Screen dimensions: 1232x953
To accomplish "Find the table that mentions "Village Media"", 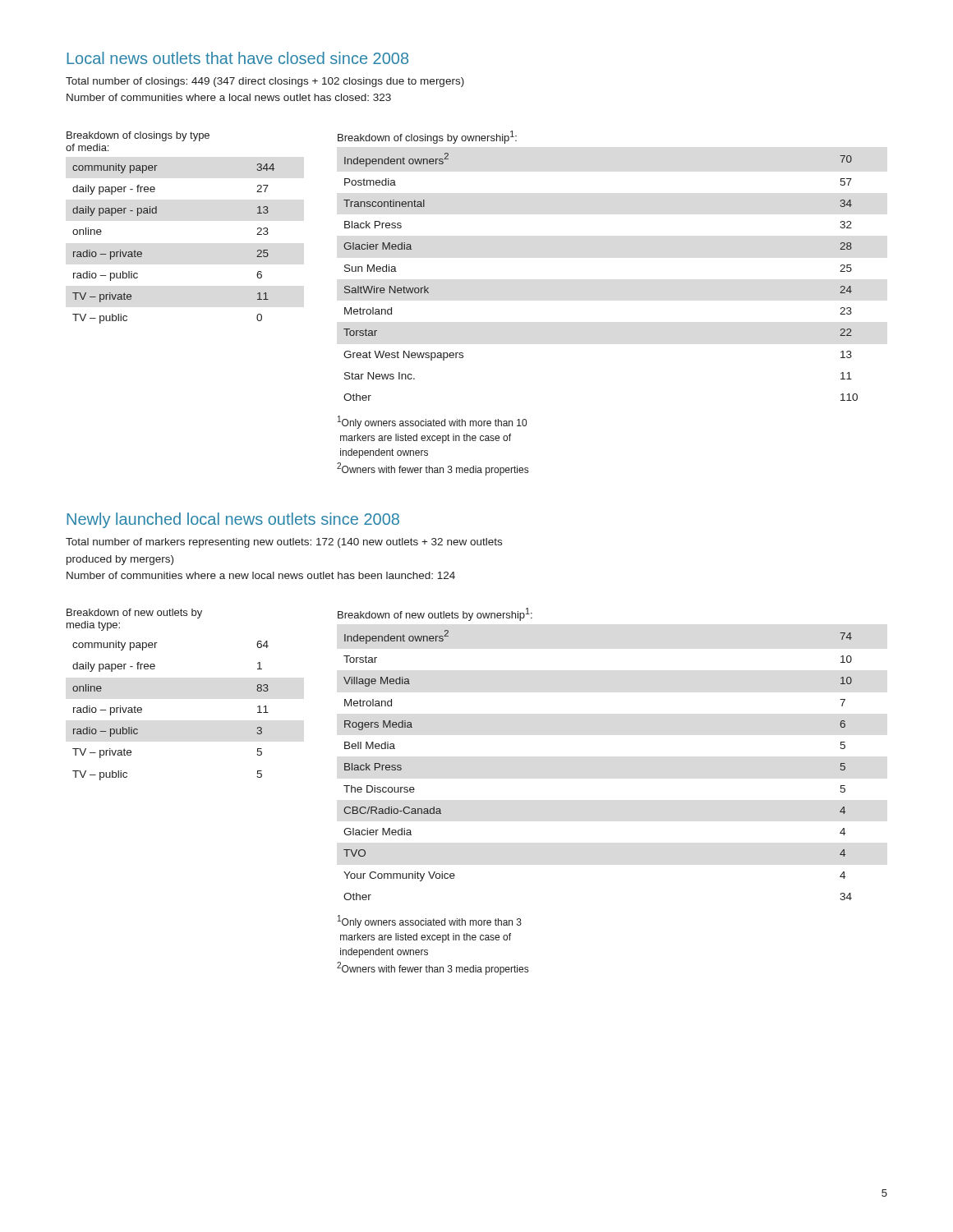I will (612, 791).
